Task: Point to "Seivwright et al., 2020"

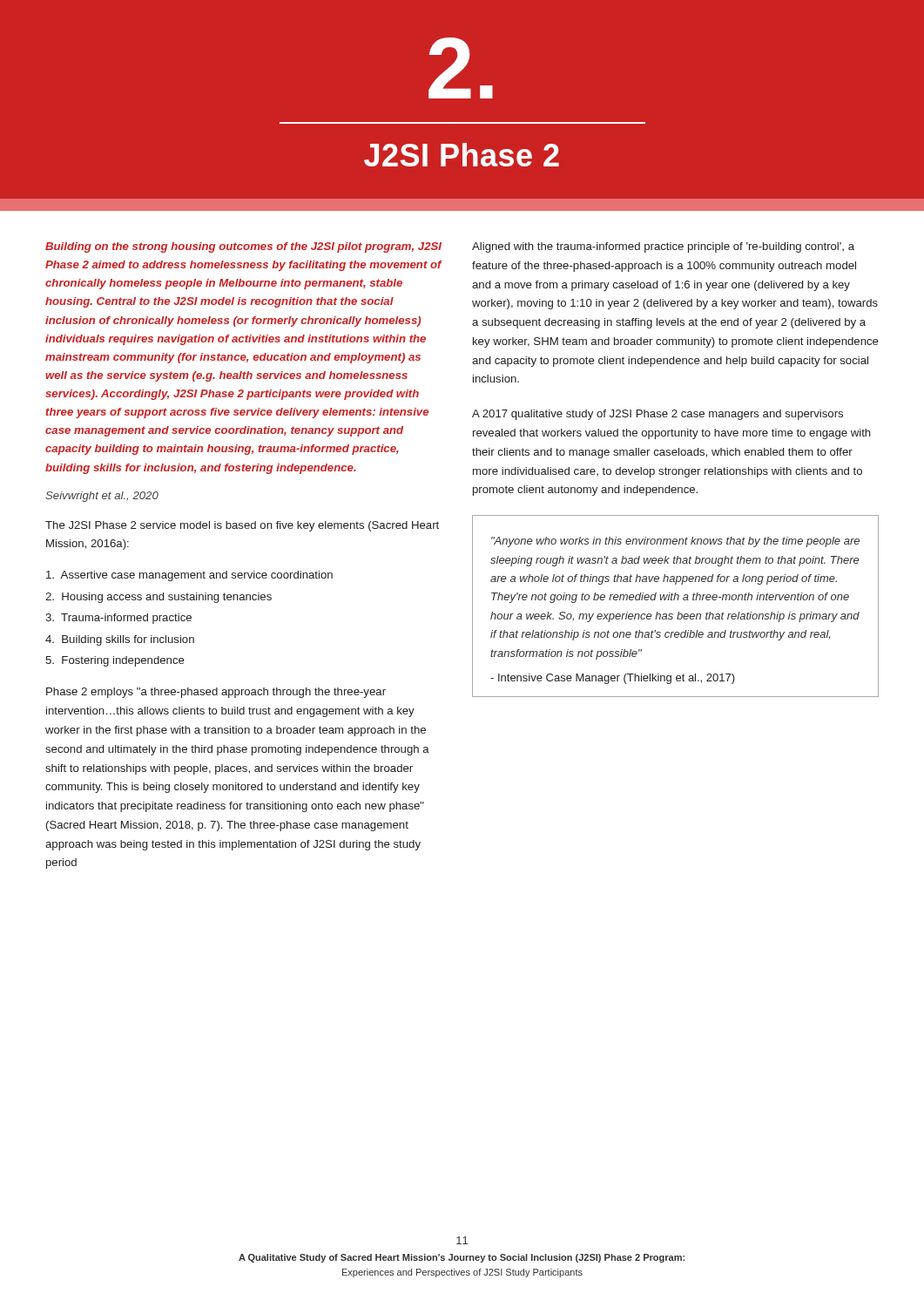Action: tap(102, 497)
